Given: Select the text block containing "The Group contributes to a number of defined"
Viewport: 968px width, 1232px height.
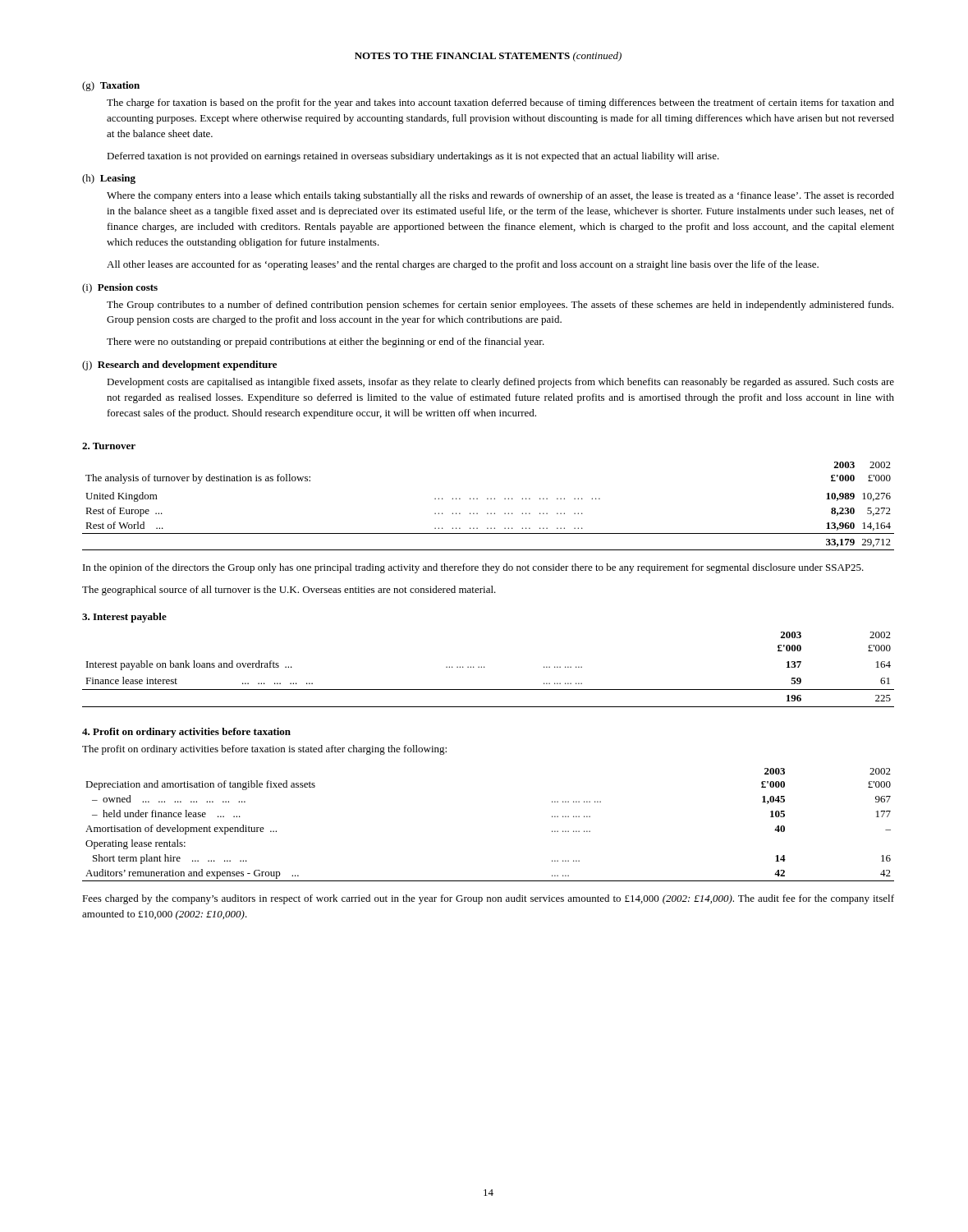Looking at the screenshot, I should click(500, 312).
